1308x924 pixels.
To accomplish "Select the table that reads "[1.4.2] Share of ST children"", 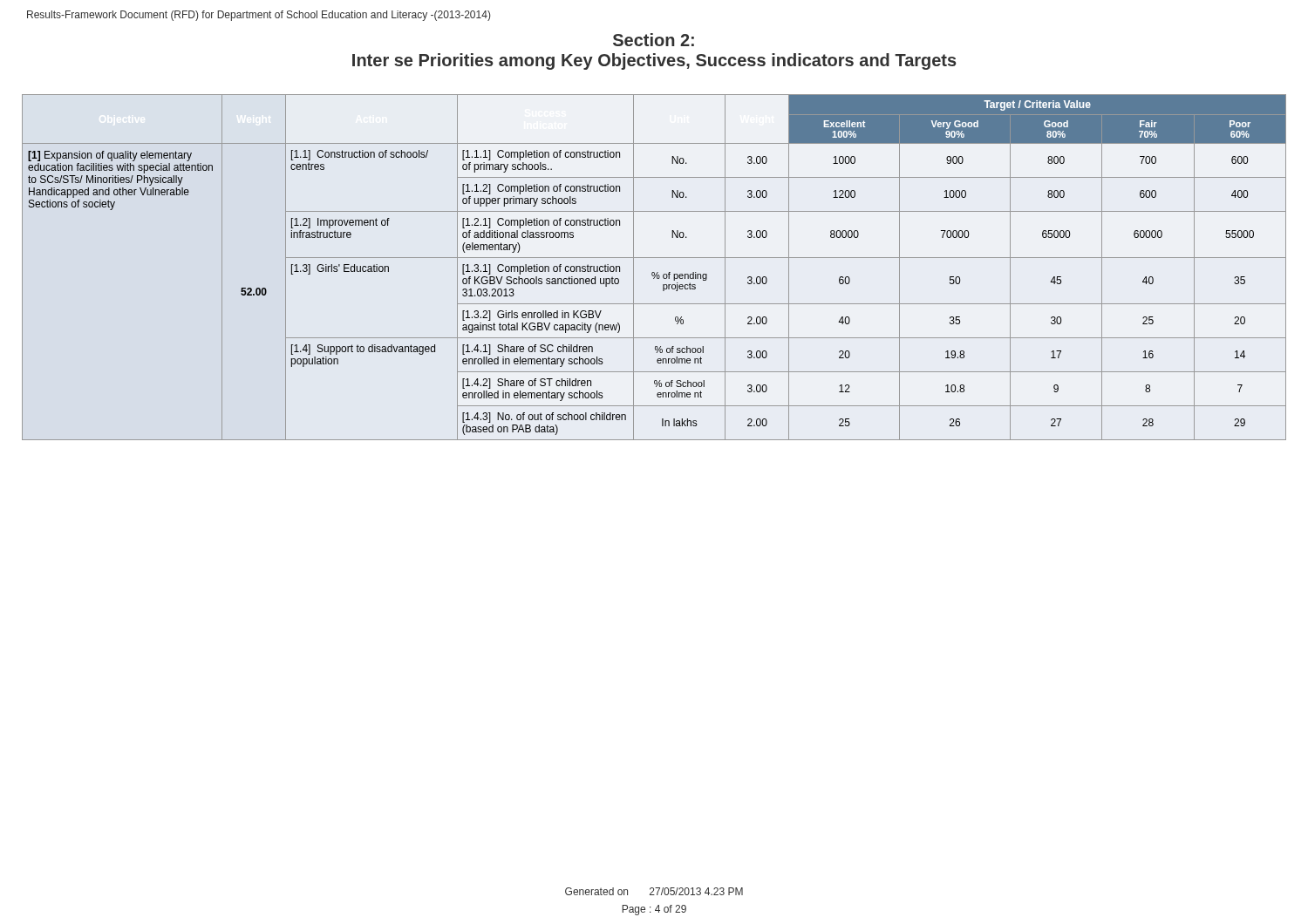I will coord(654,267).
